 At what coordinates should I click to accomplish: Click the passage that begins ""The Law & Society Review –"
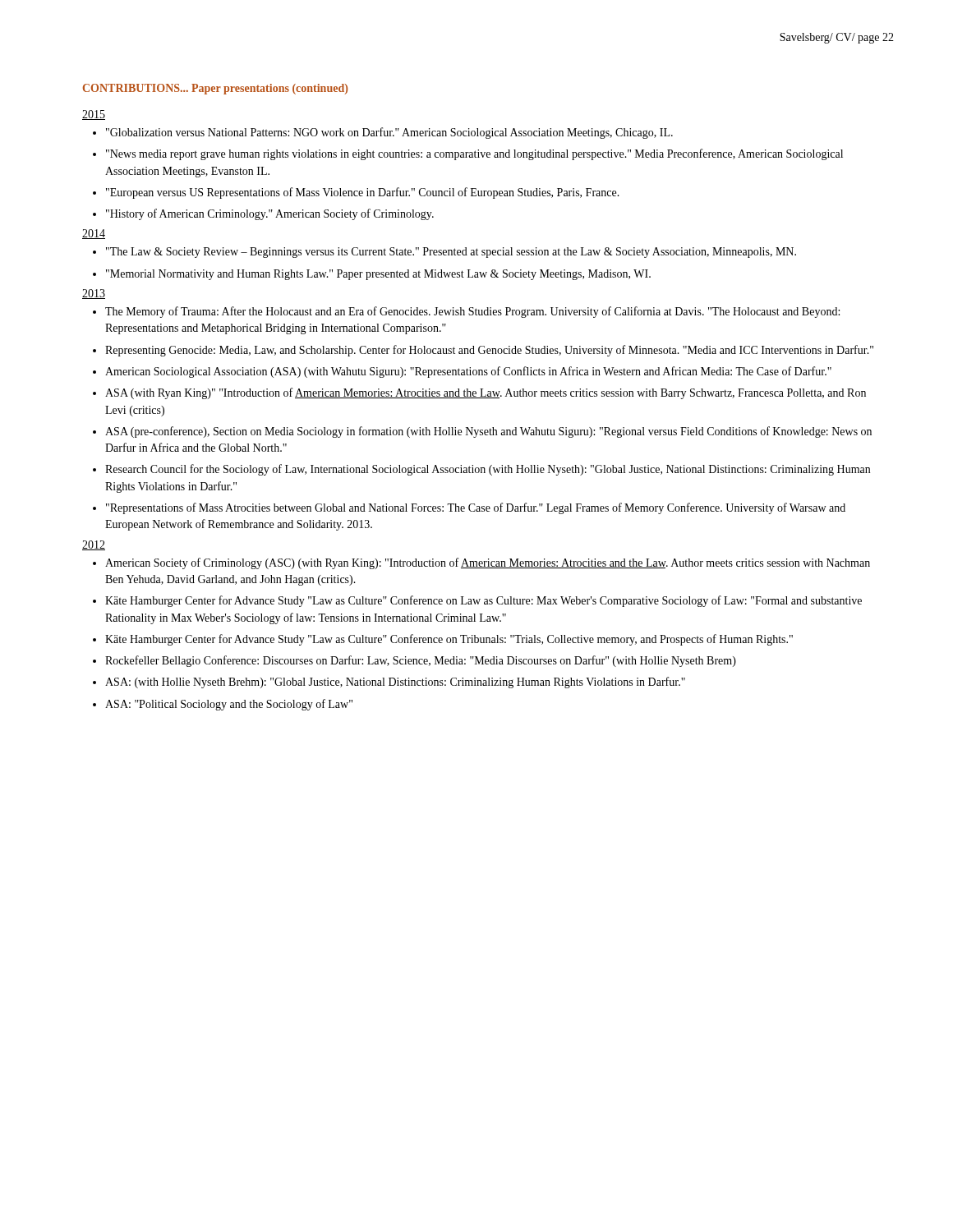pos(485,253)
